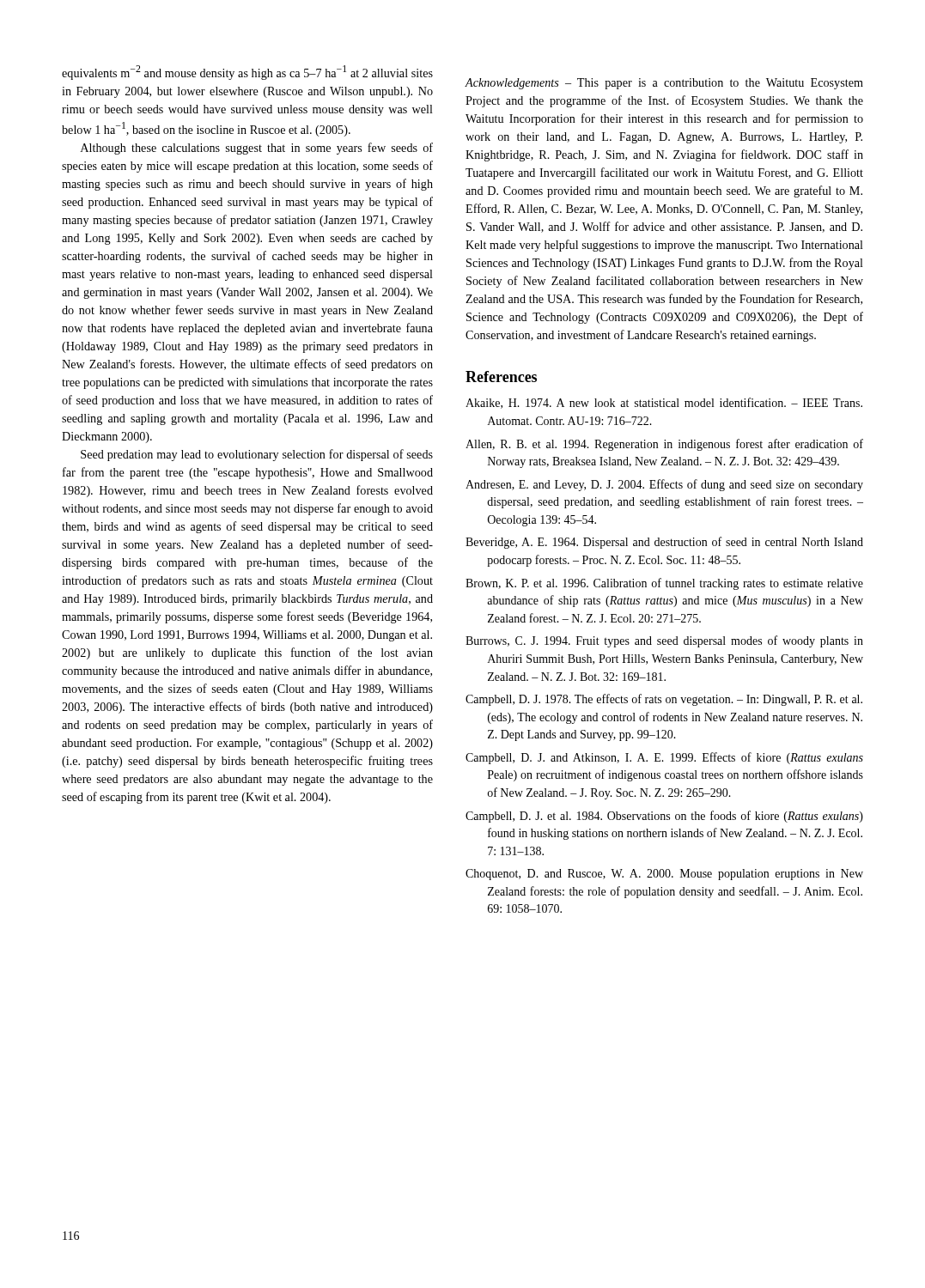Find the list item that says "Campbell, D. J. and"
The image size is (925, 1288).
point(664,775)
